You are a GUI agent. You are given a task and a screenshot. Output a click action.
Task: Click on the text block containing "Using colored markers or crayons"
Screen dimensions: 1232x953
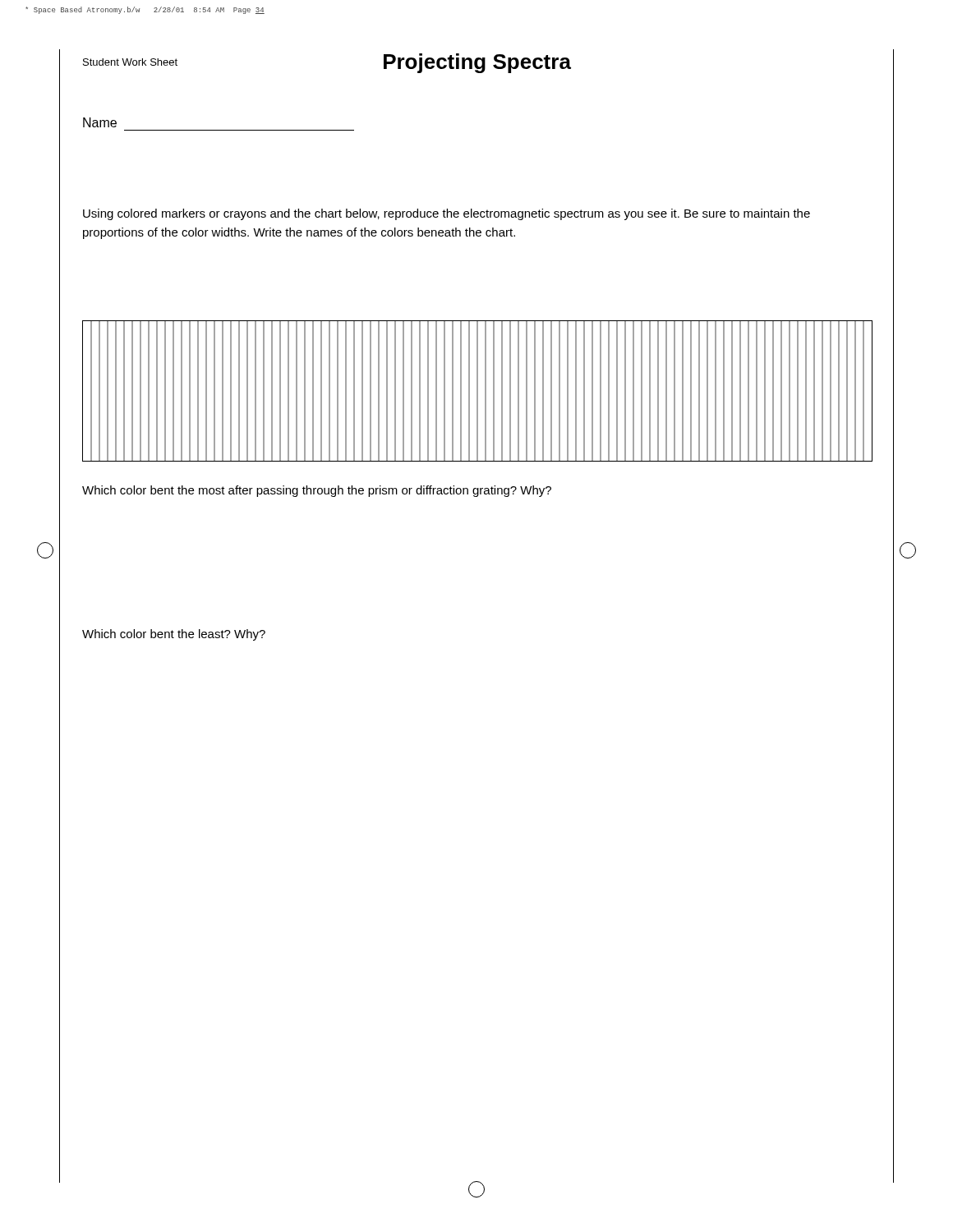[446, 223]
